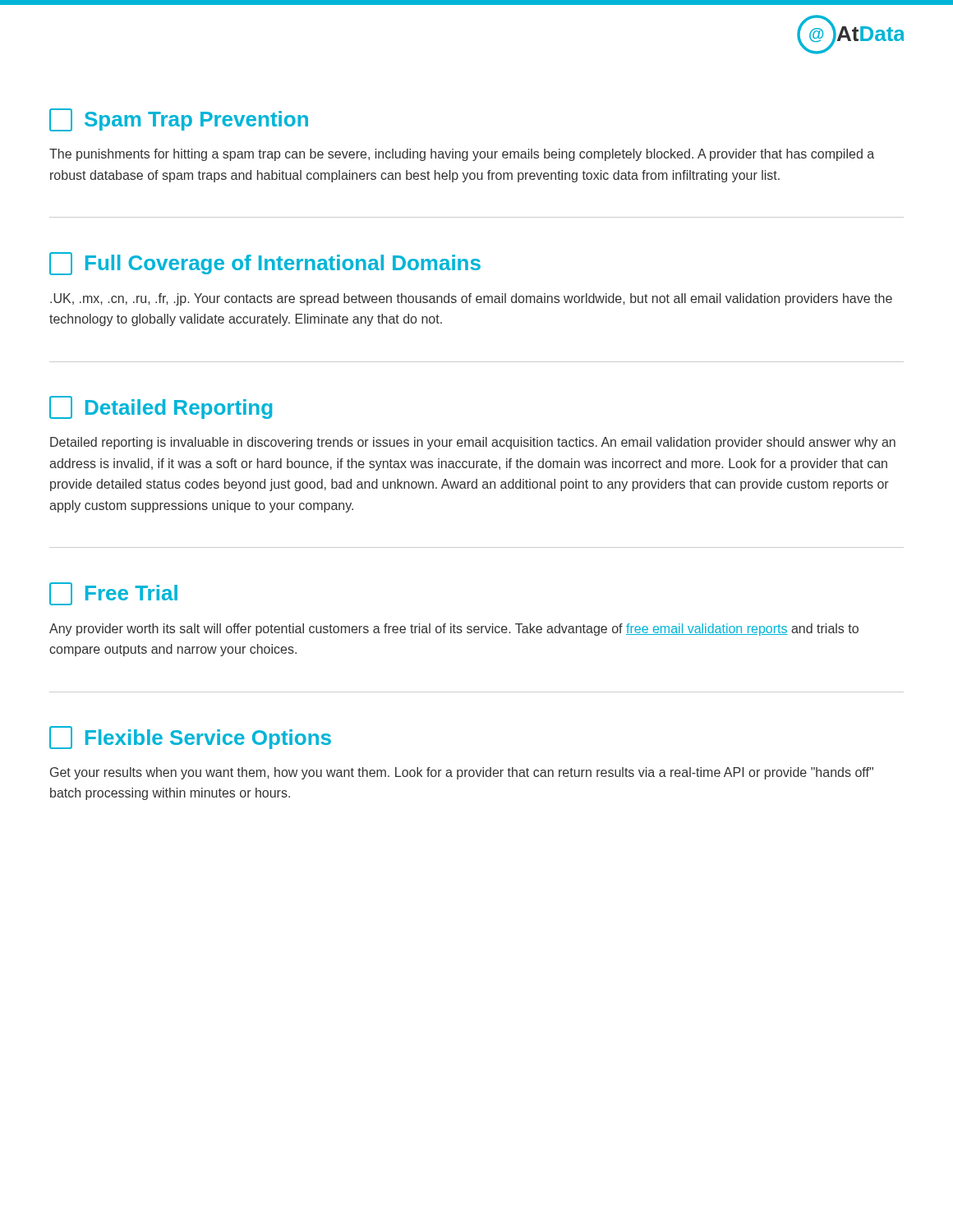The height and width of the screenshot is (1232, 953).
Task: Select the text starting "Flexible Service Options"
Action: [x=191, y=738]
